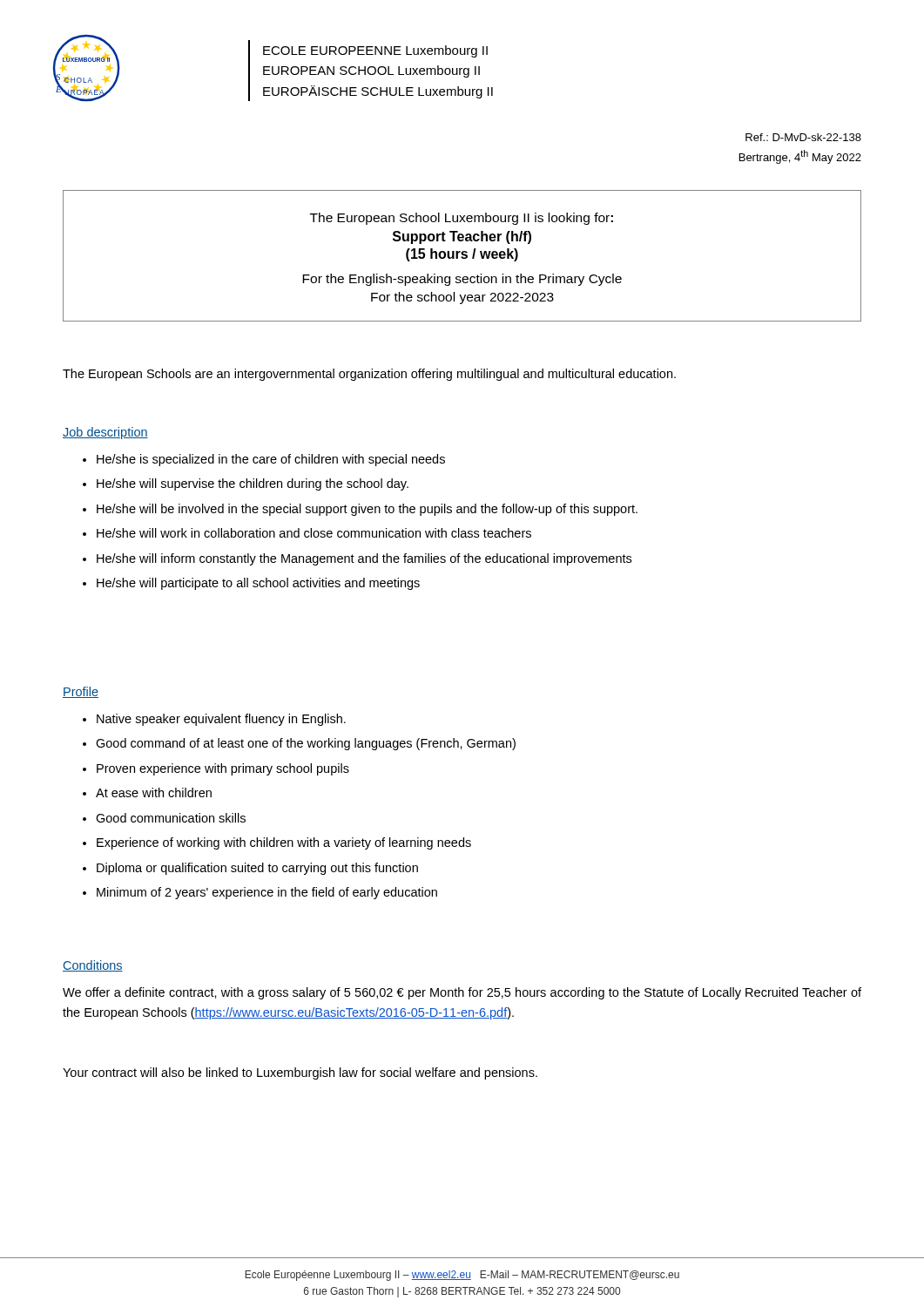Image resolution: width=924 pixels, height=1307 pixels.
Task: Point to the block beginning "He/she will inform"
Action: (364, 558)
